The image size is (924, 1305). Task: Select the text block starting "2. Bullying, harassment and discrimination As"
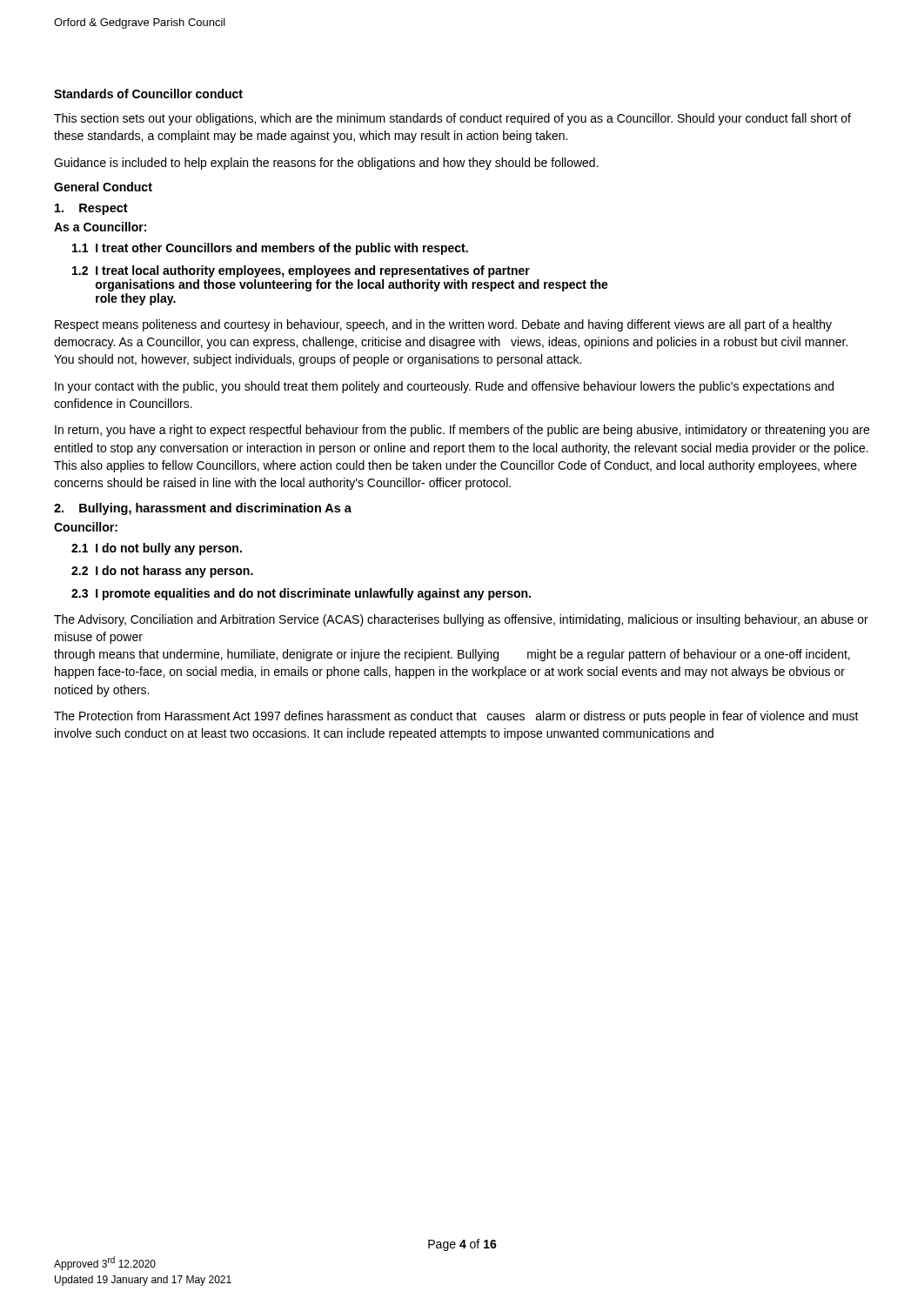coord(203,508)
